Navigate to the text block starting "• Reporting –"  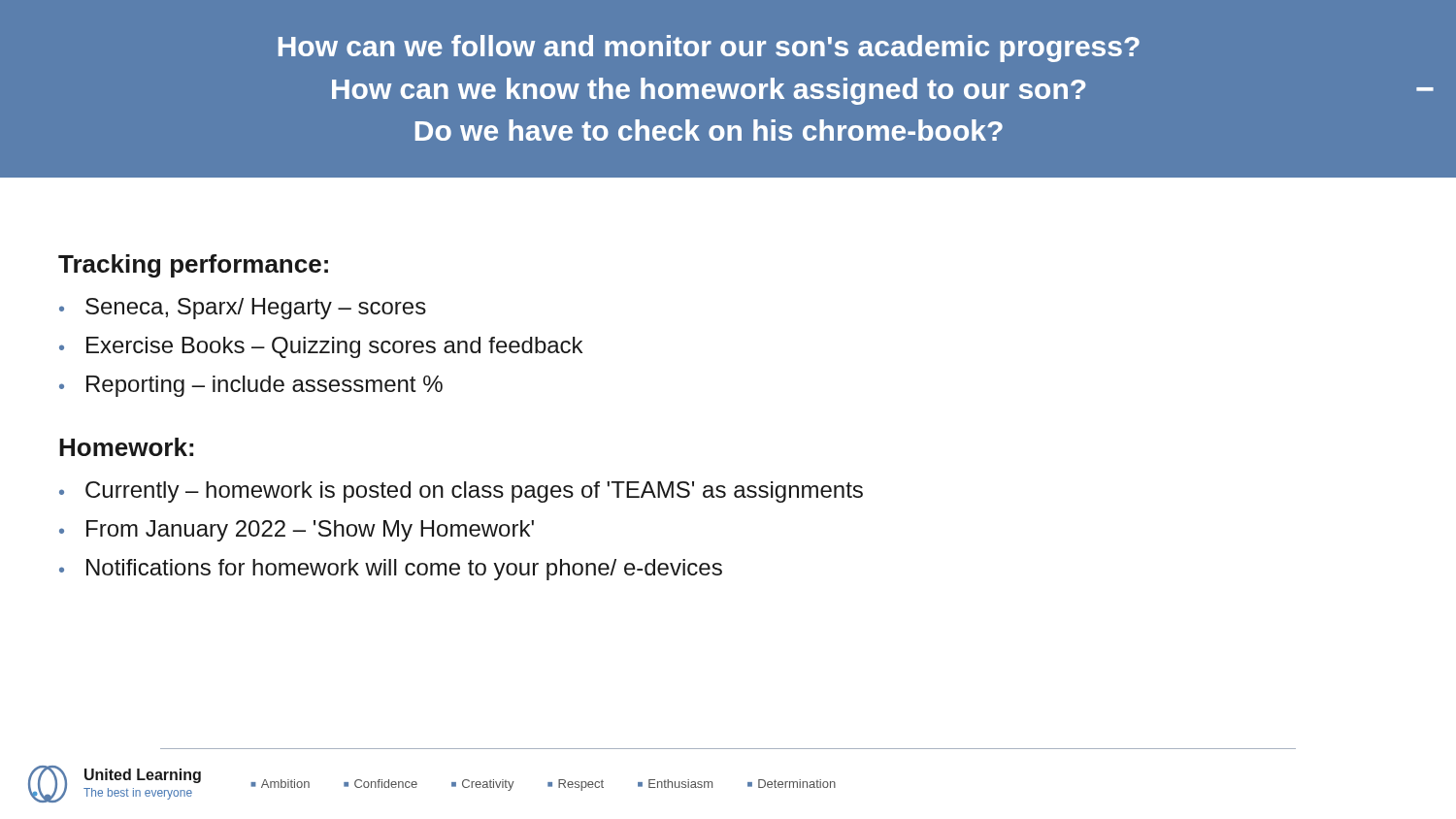(251, 384)
